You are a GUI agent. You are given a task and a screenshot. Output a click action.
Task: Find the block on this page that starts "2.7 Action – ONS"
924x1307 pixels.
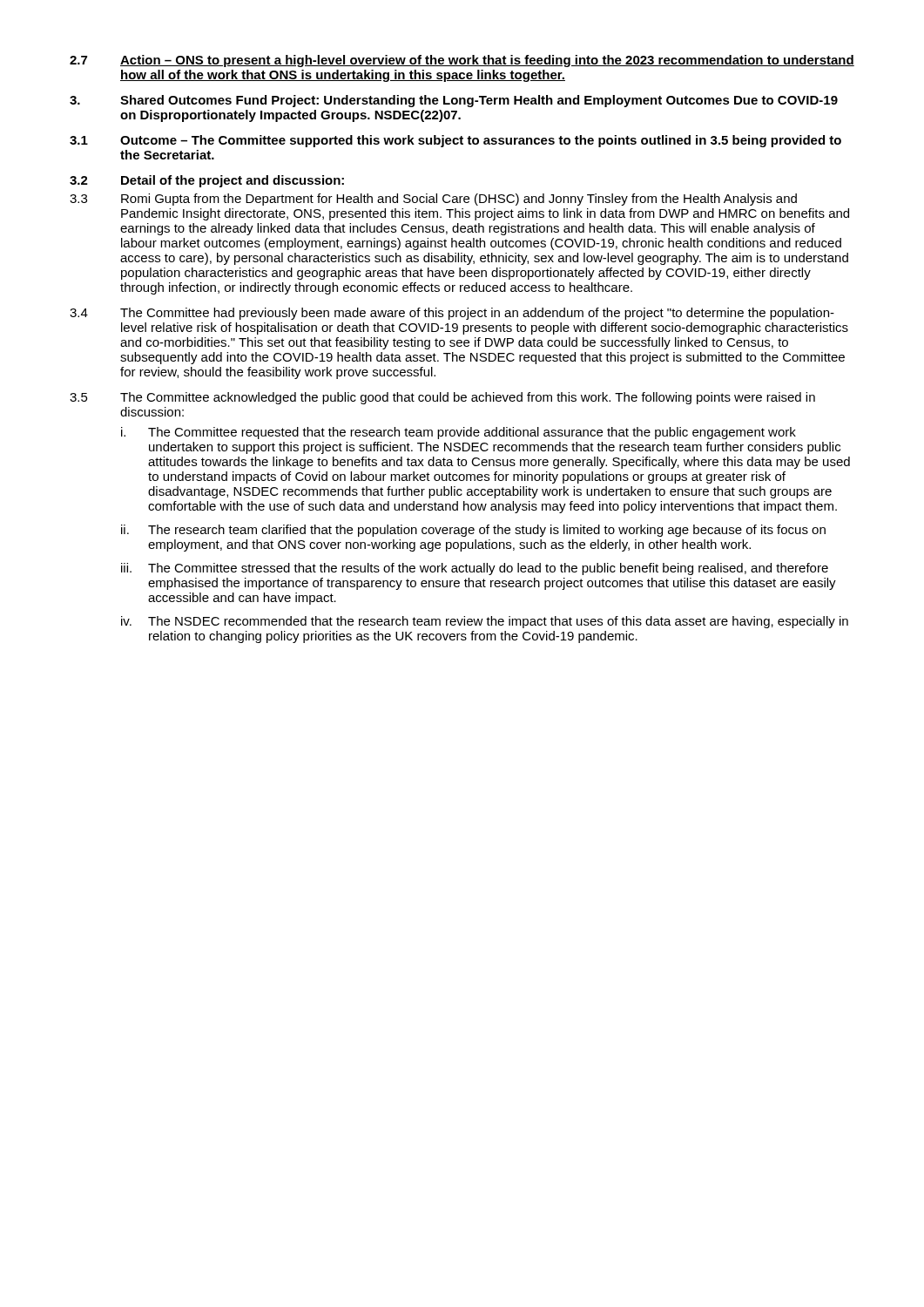tap(462, 67)
